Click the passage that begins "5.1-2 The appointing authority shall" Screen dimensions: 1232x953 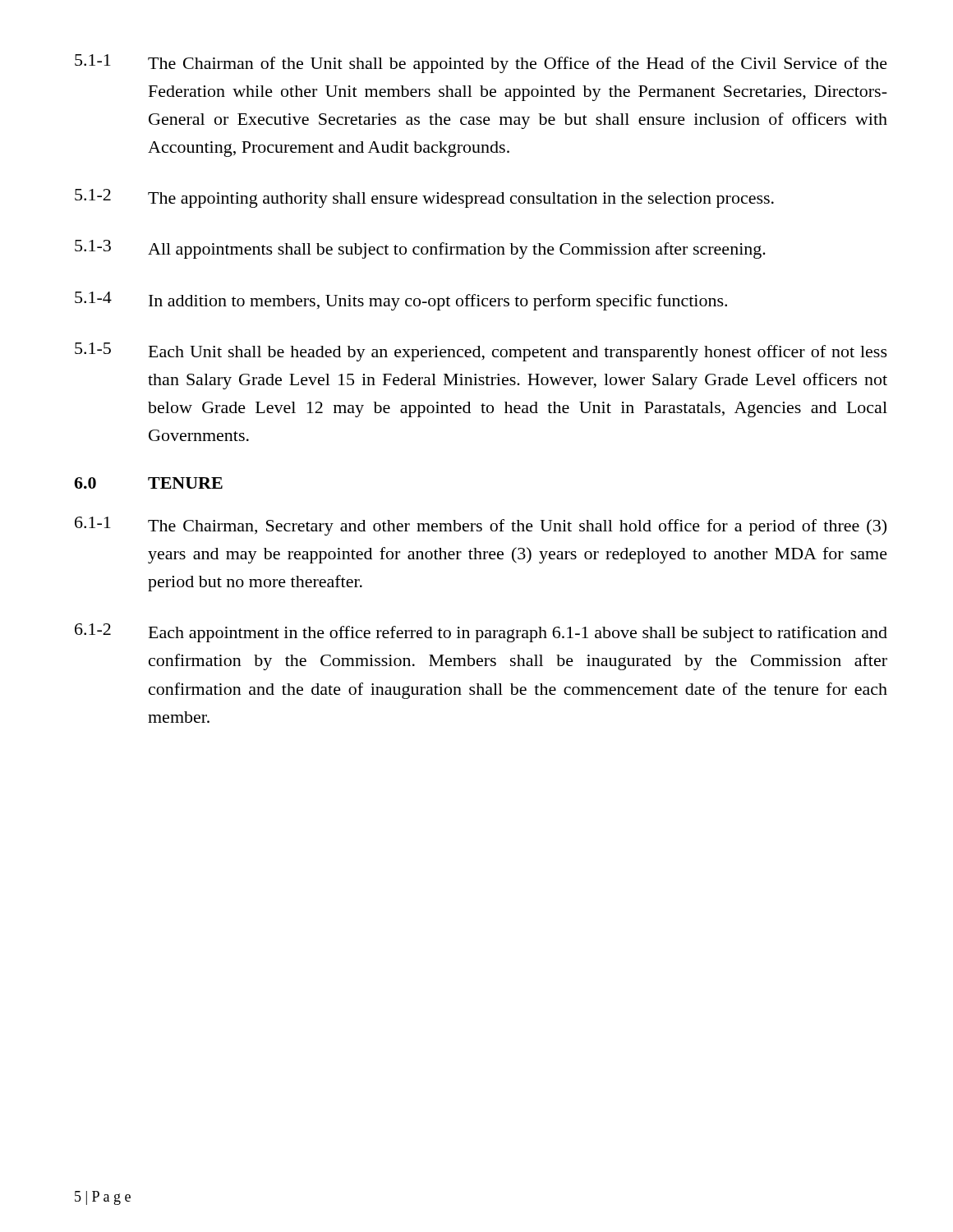(481, 198)
